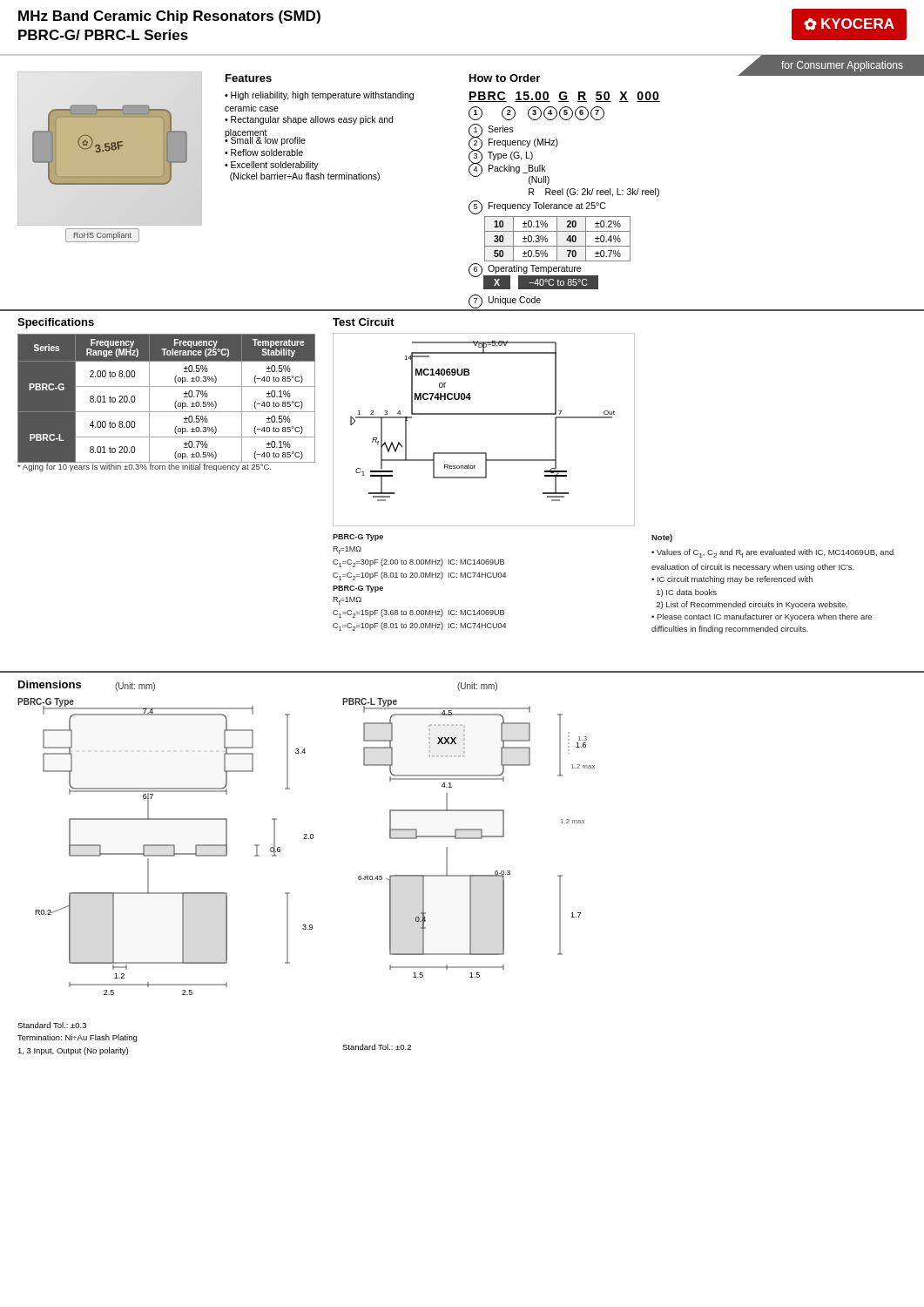Find "PBRC 15.00 G R 50 X 000" on this page

[564, 96]
